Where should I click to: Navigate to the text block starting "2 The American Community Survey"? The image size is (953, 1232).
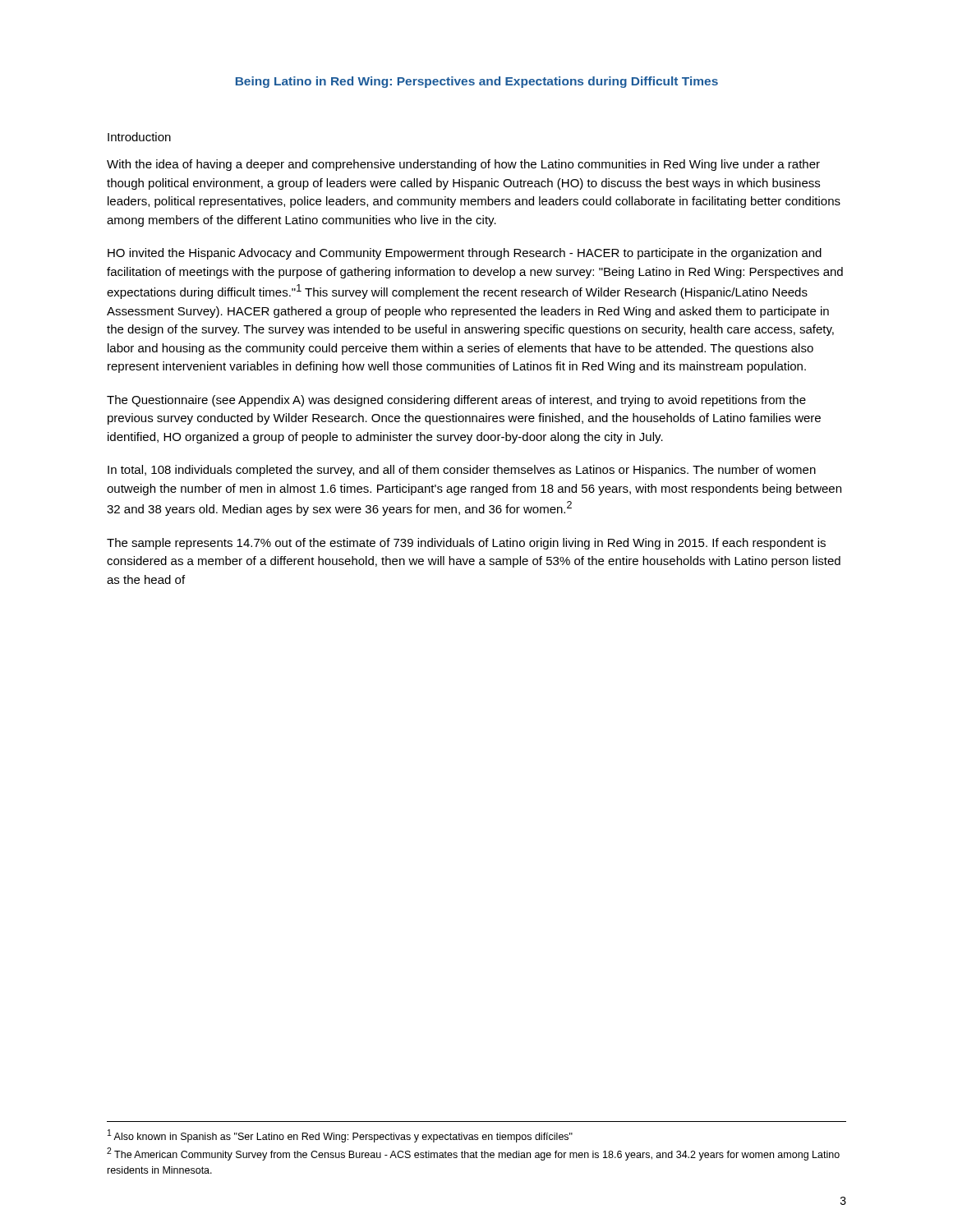pos(473,1162)
